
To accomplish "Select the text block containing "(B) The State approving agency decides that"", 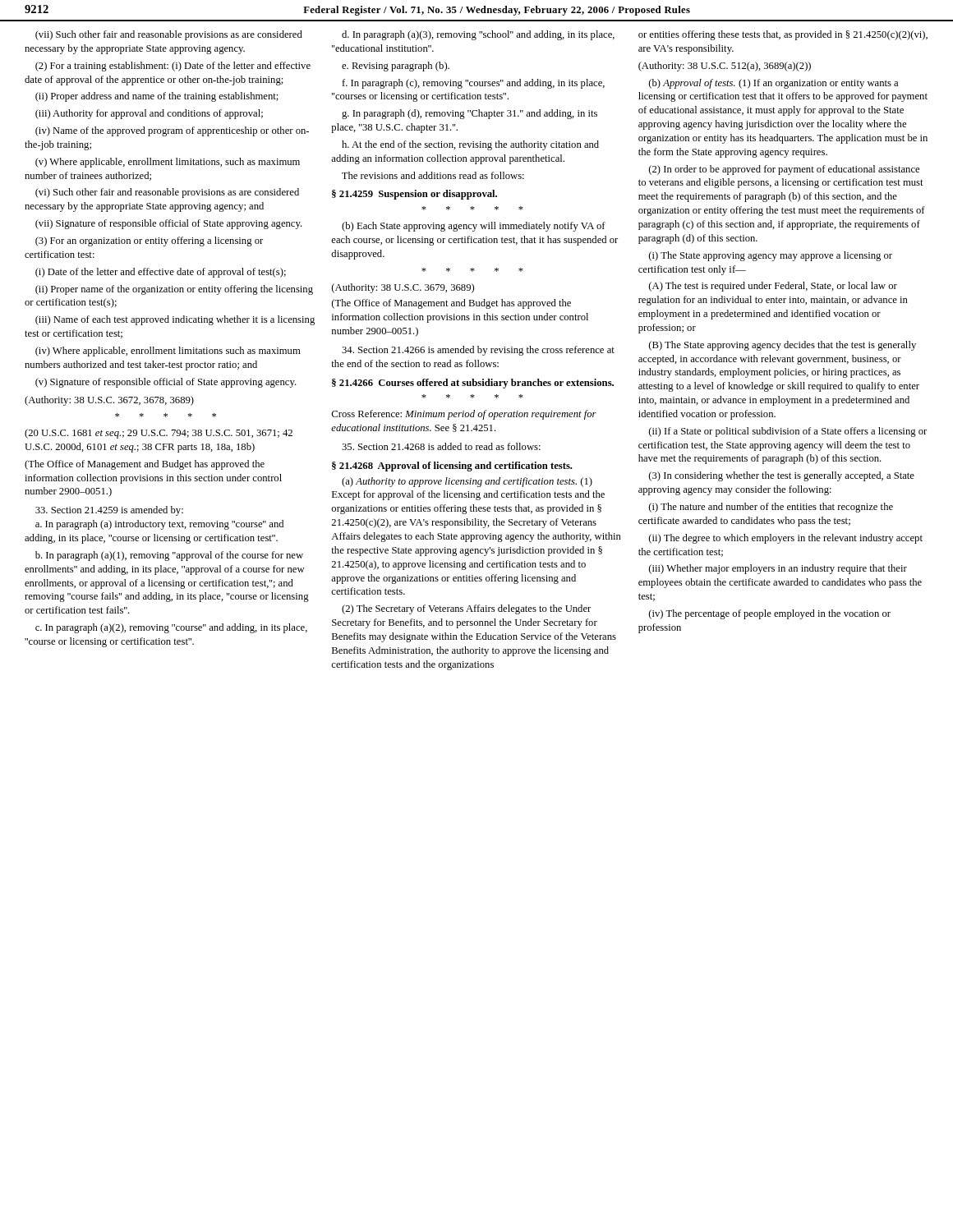I will tap(779, 379).
